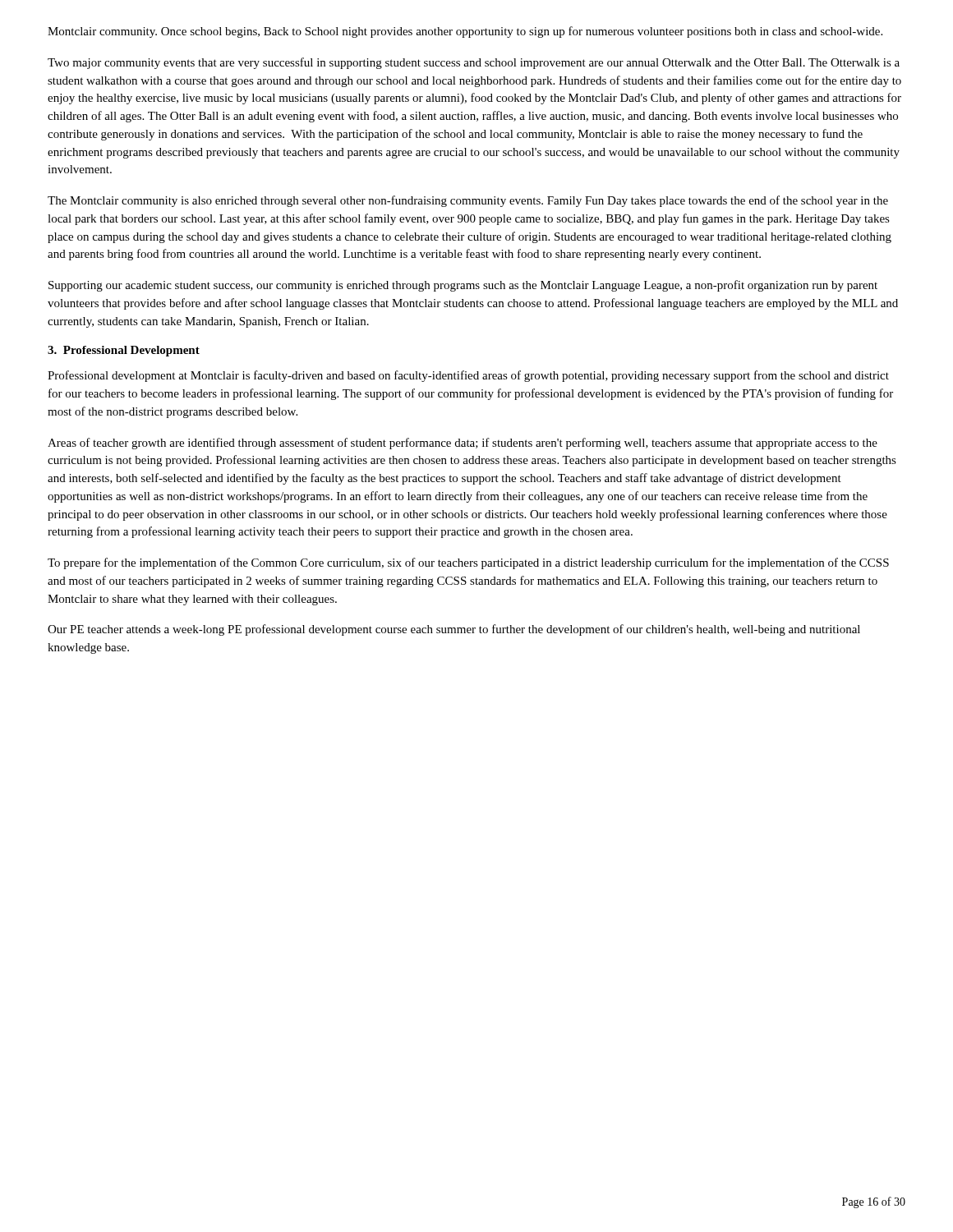Screen dimensions: 1232x953
Task: Locate the passage starting "To prepare for"
Action: tap(468, 580)
